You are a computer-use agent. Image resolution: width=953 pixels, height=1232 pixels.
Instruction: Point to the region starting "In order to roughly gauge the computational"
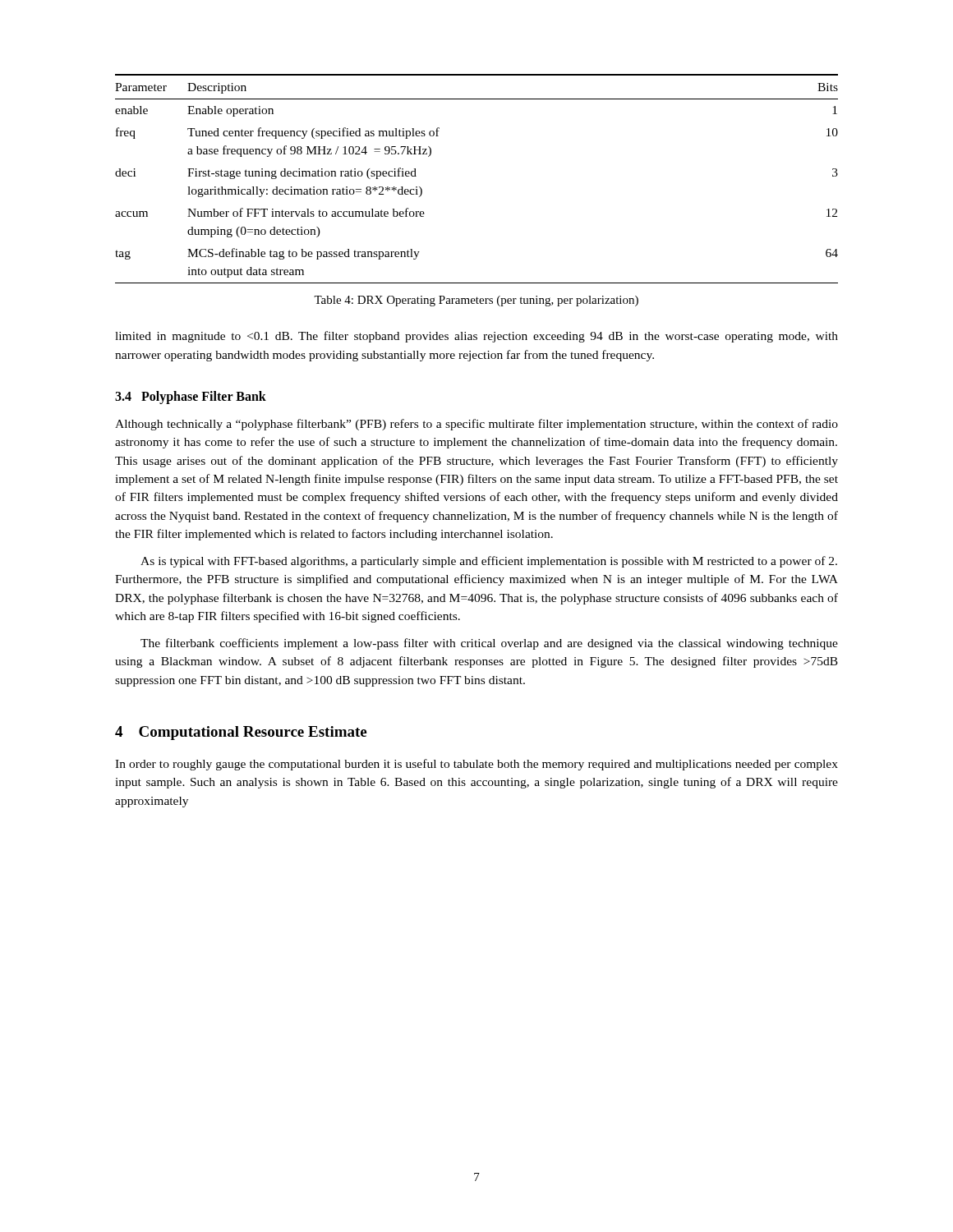tap(476, 782)
